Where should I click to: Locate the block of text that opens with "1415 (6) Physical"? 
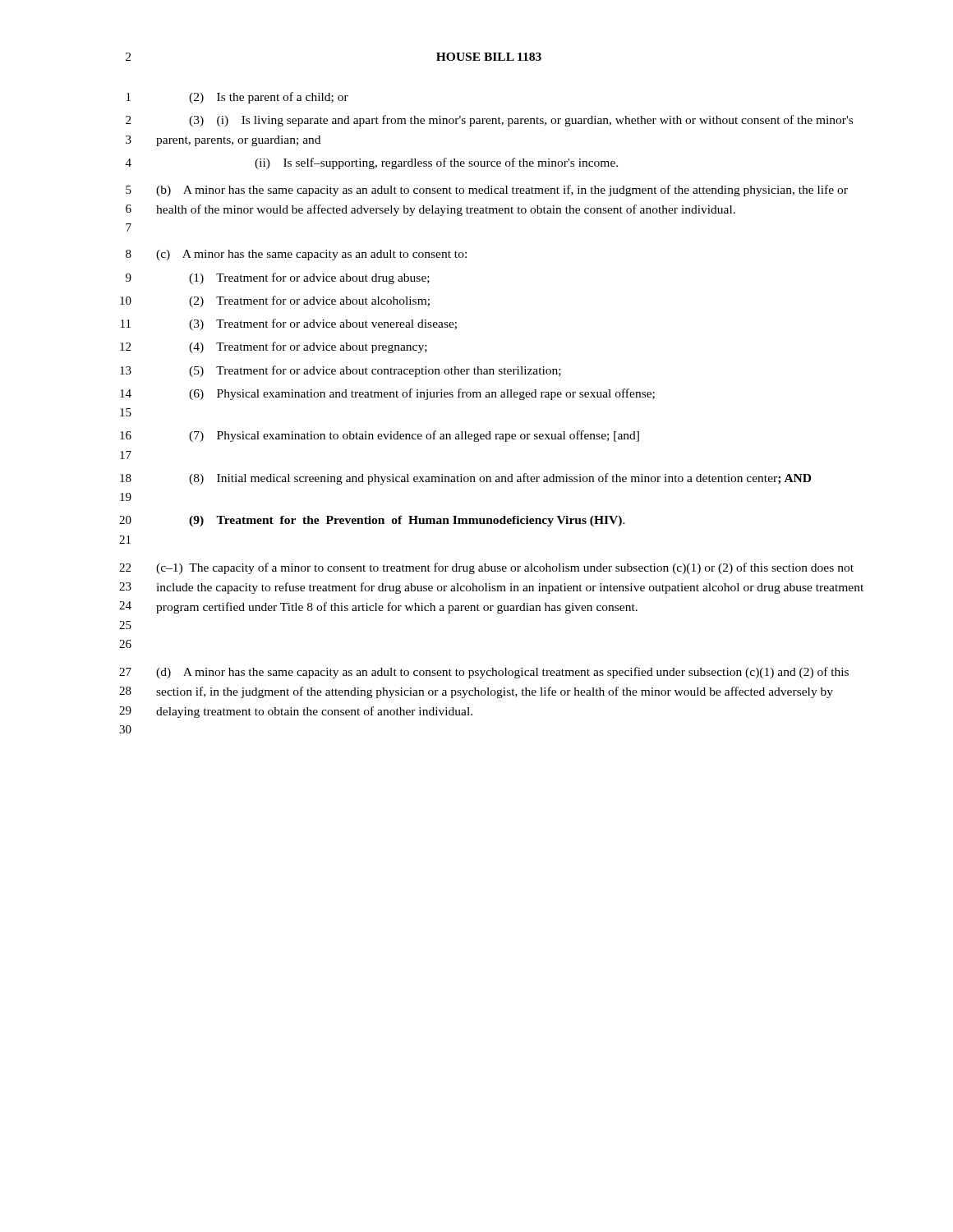click(x=476, y=403)
